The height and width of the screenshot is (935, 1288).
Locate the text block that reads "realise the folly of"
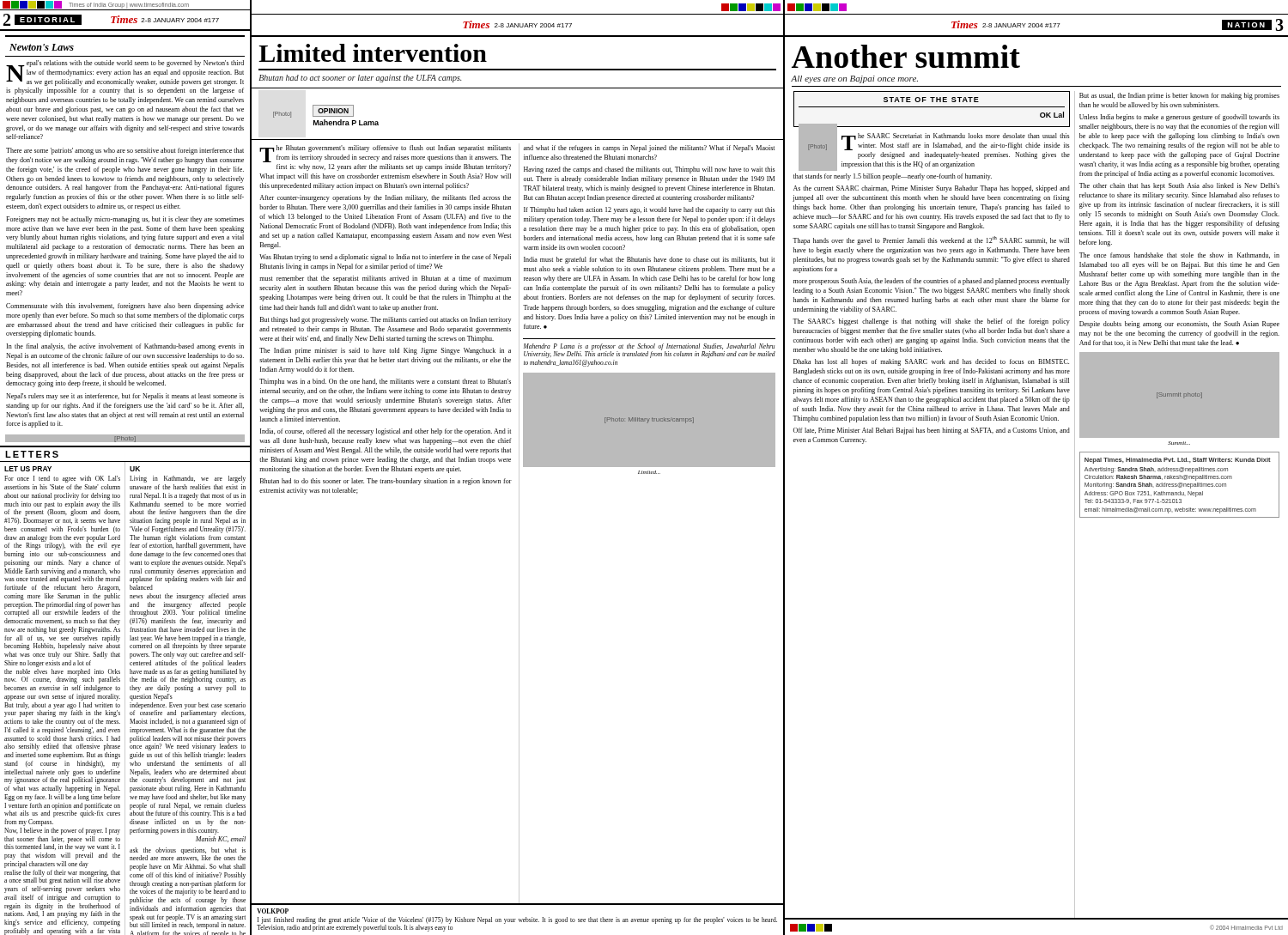(x=62, y=902)
